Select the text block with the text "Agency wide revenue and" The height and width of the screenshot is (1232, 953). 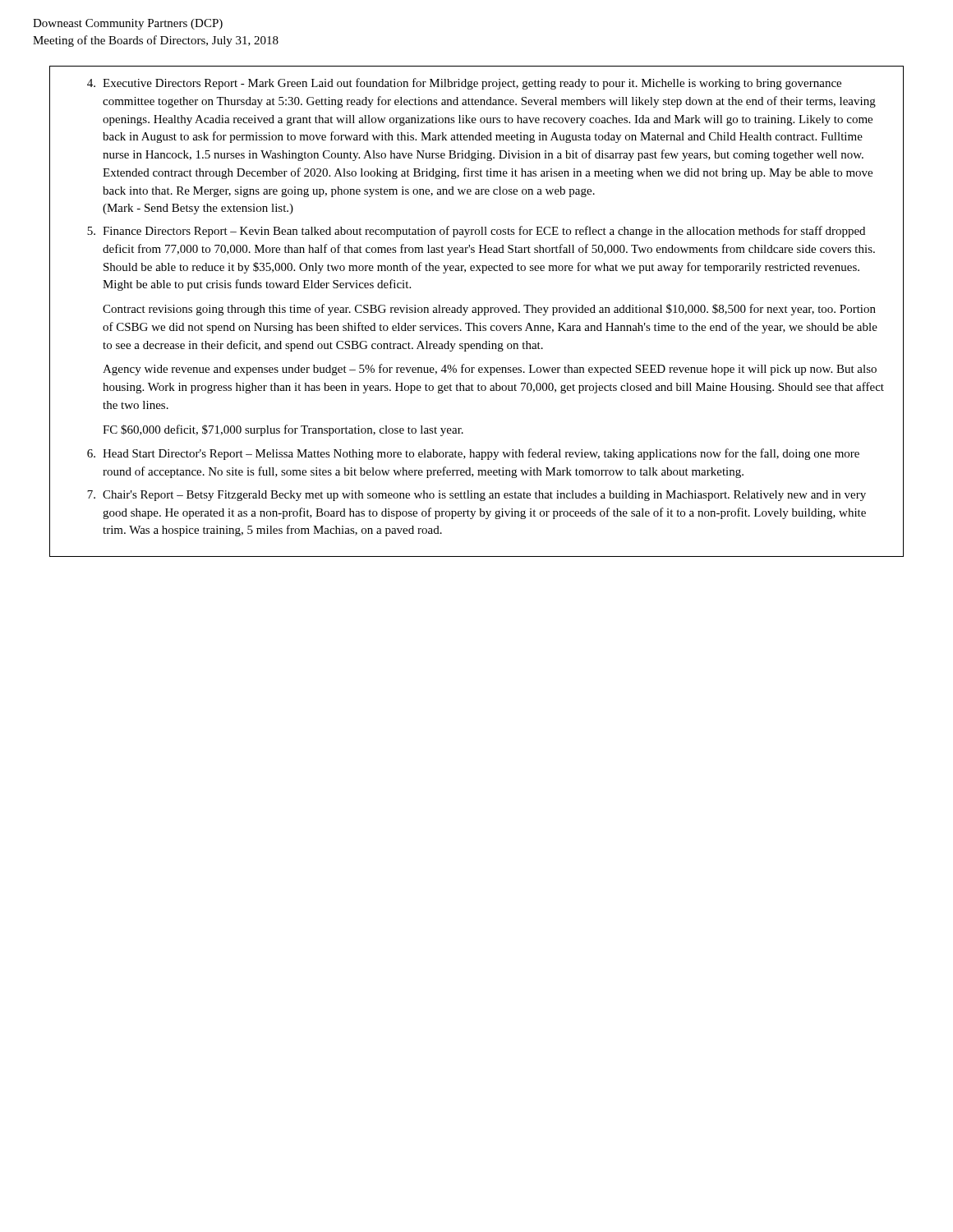click(493, 387)
